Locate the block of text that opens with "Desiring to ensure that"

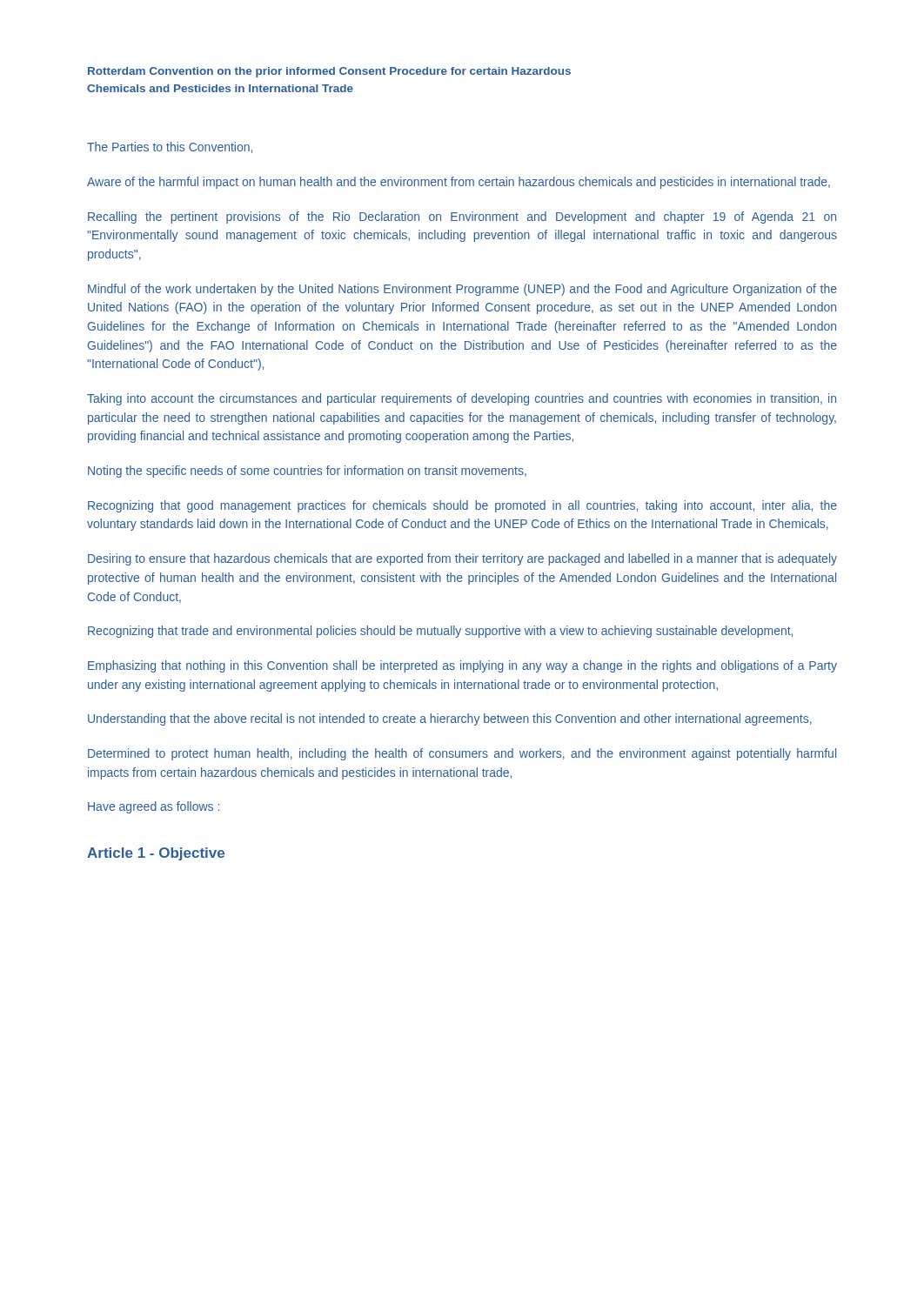(462, 578)
